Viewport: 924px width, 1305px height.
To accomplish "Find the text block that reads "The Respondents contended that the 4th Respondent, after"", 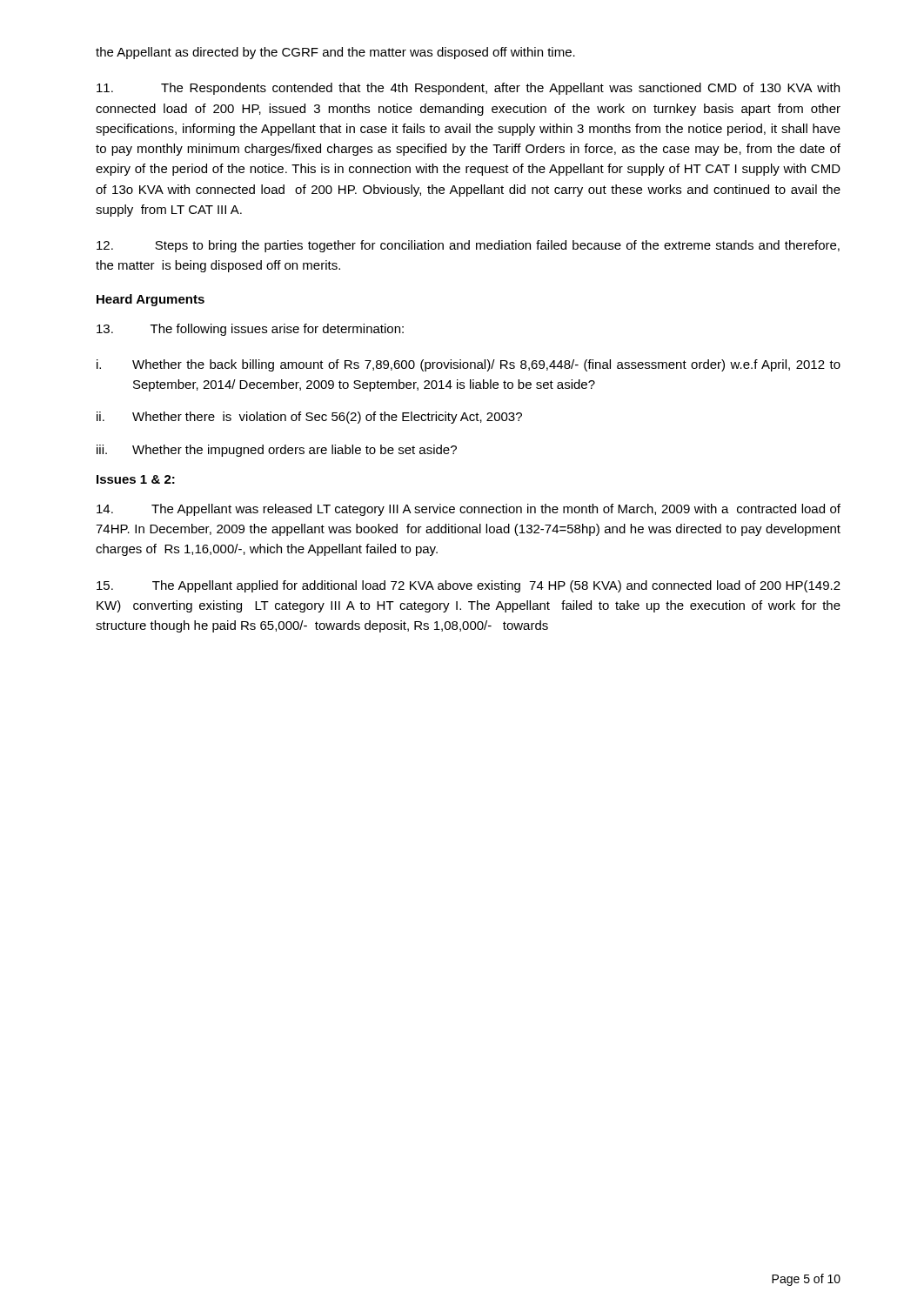I will 468,147.
